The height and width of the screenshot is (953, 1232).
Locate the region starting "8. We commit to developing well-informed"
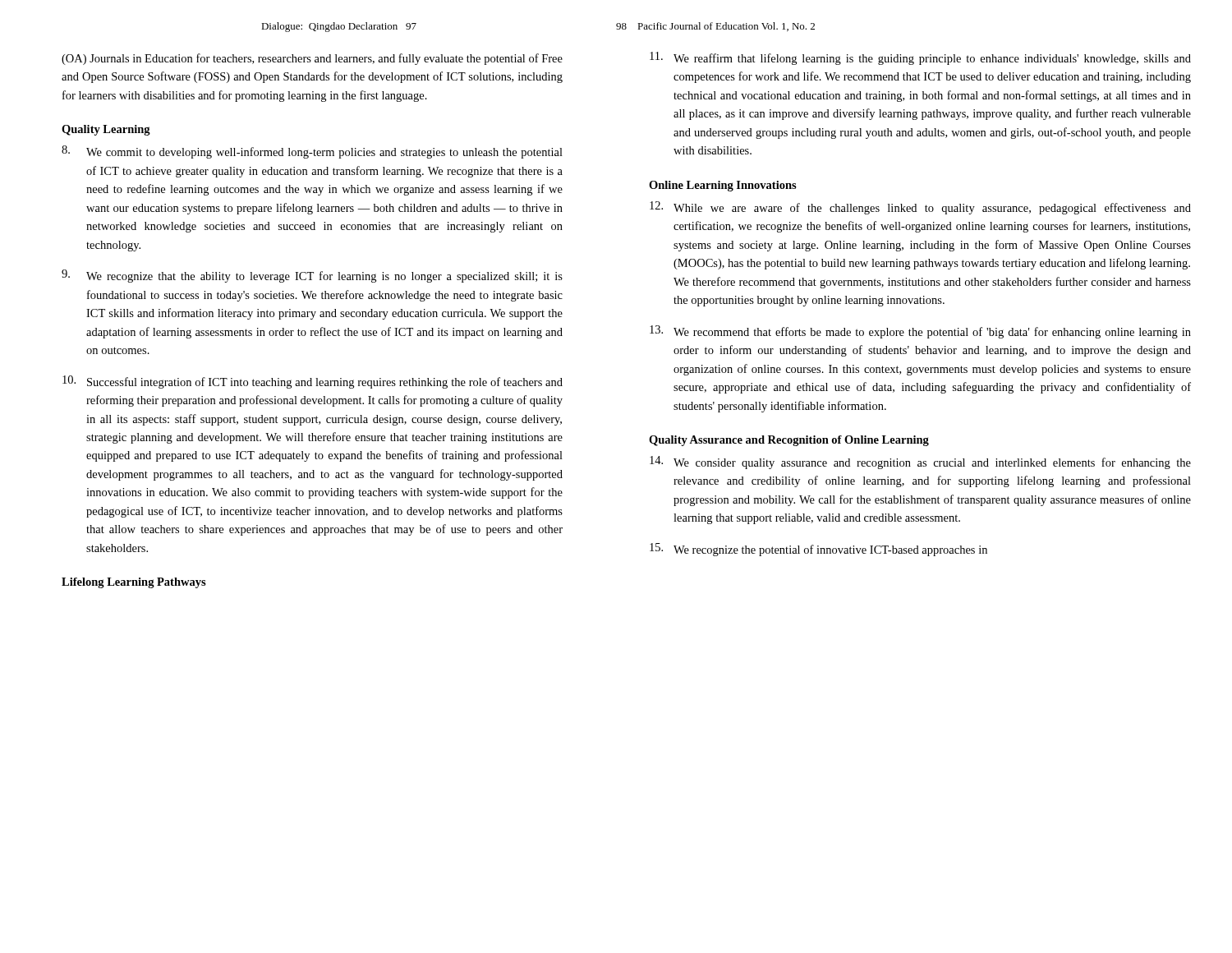312,199
